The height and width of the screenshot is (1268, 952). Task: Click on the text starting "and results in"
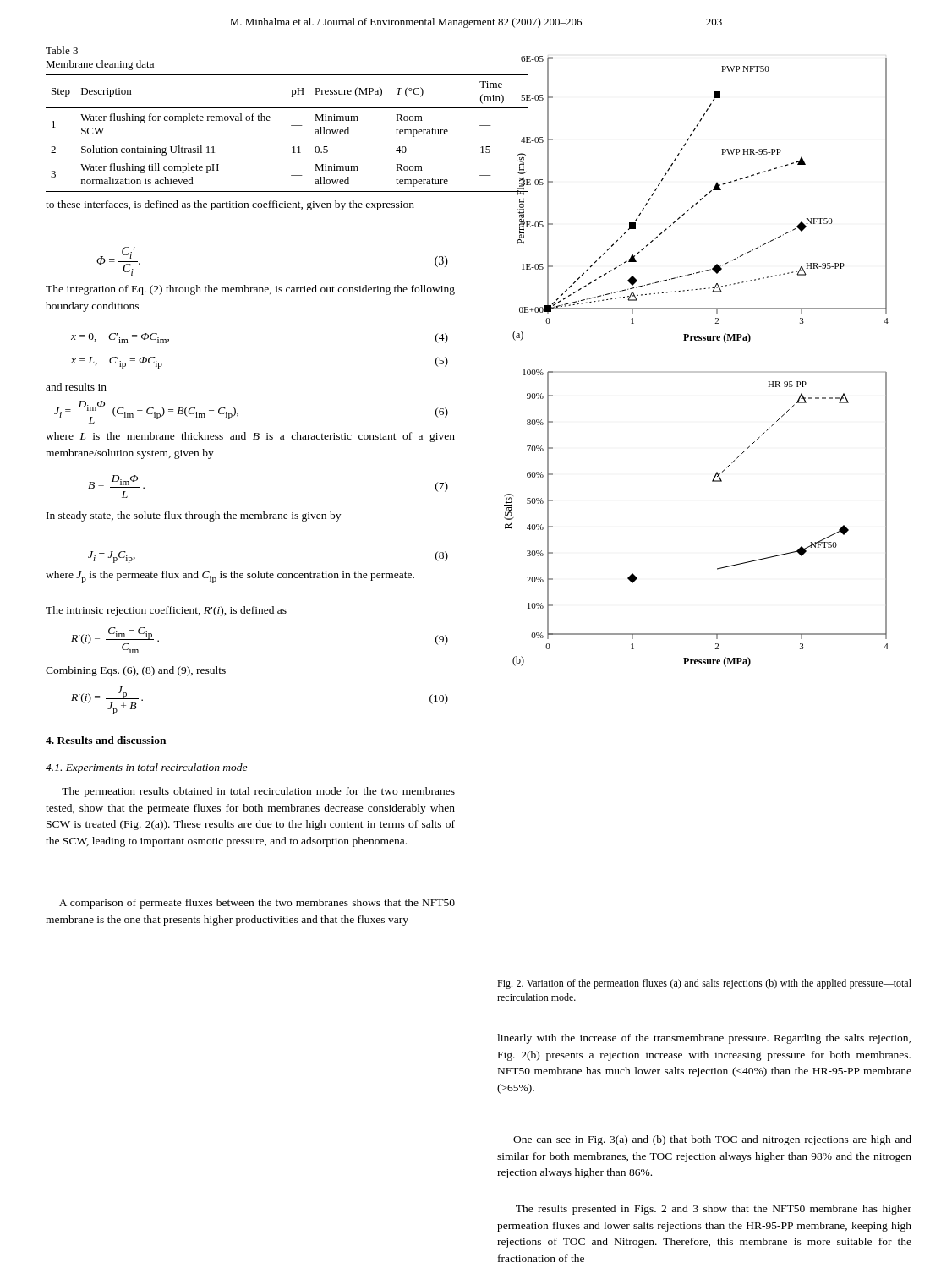click(76, 387)
